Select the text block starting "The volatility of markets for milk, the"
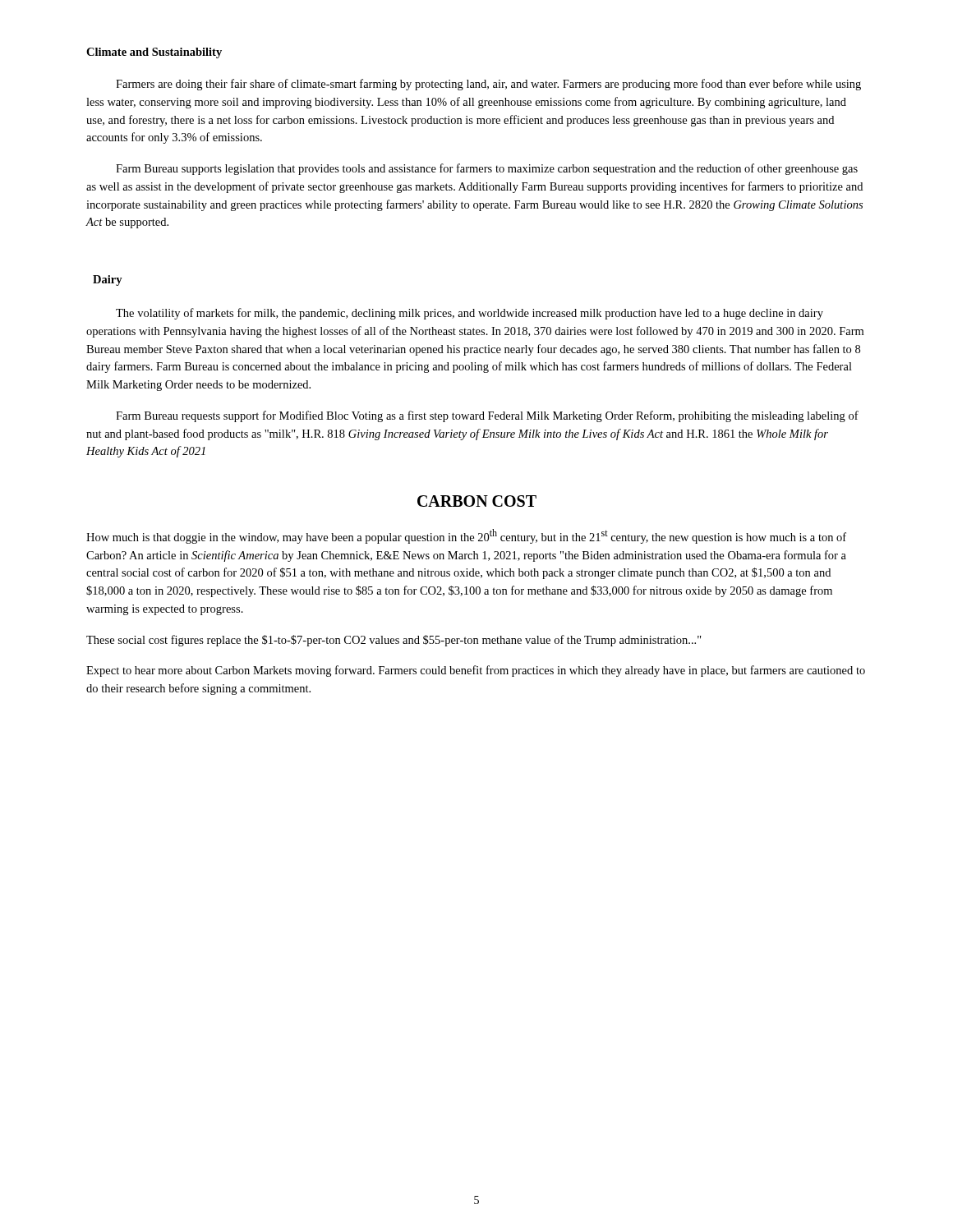The width and height of the screenshot is (953, 1232). (475, 349)
